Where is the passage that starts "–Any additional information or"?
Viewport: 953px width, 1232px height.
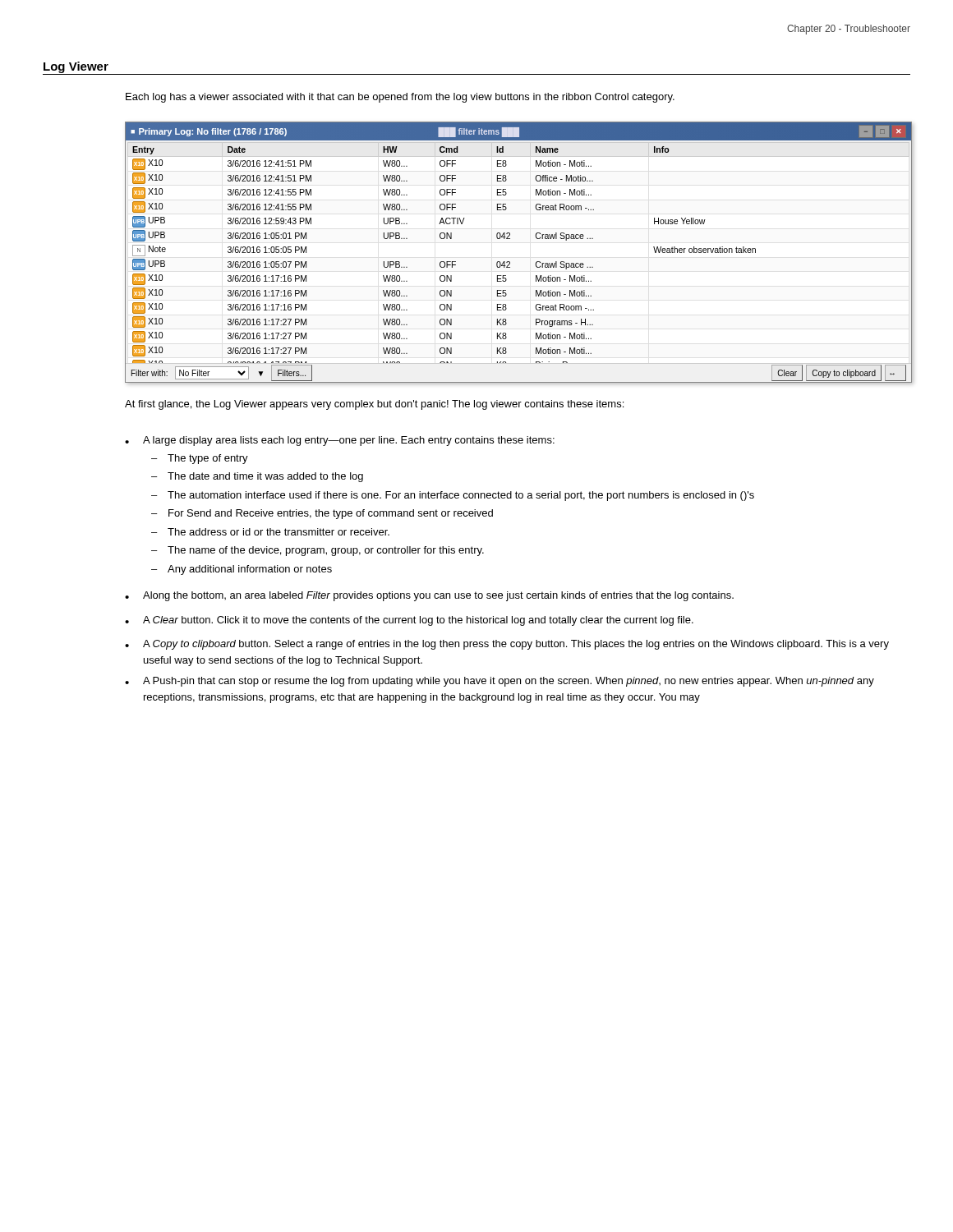(x=242, y=569)
